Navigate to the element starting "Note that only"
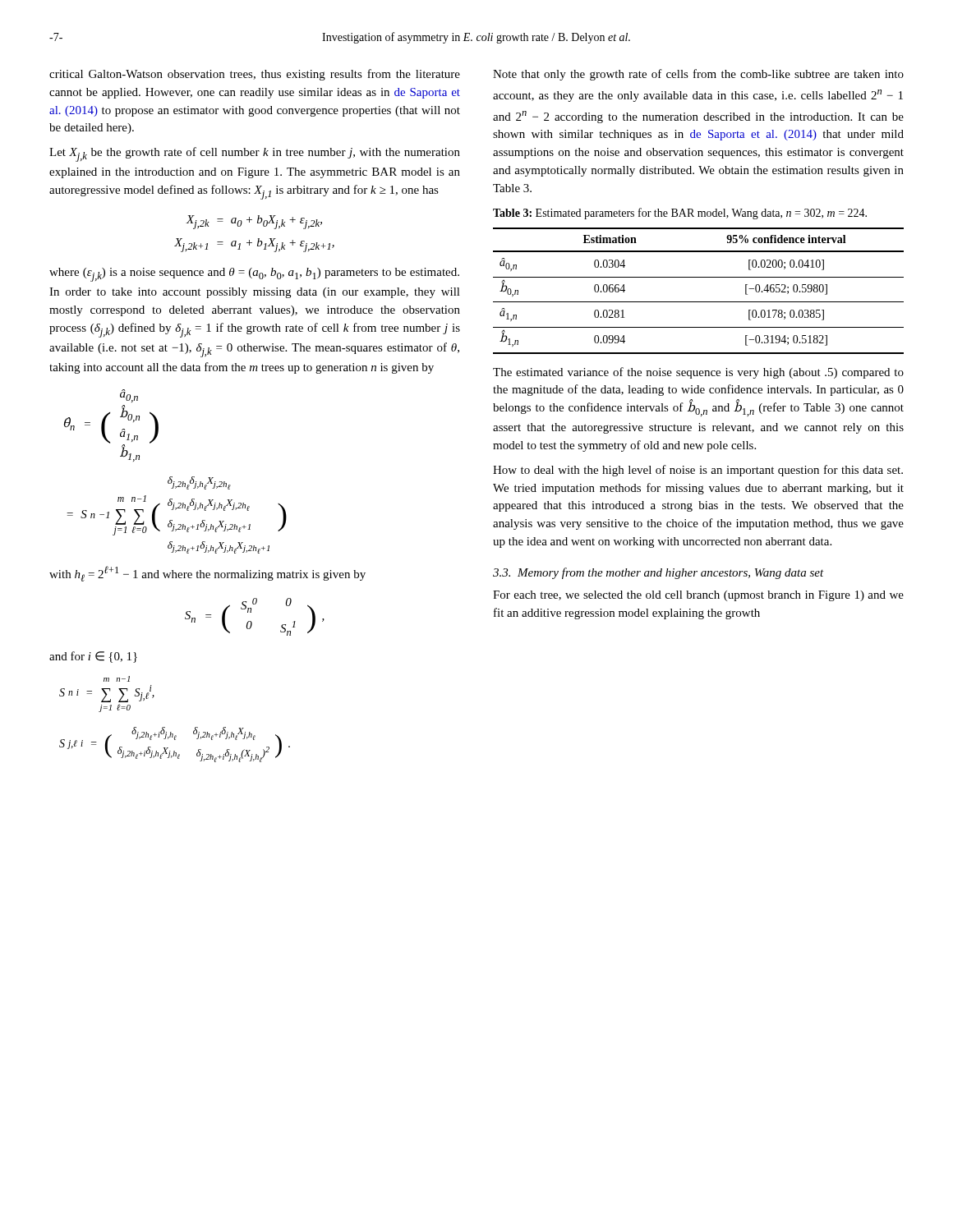This screenshot has width=953, height=1232. [x=698, y=132]
